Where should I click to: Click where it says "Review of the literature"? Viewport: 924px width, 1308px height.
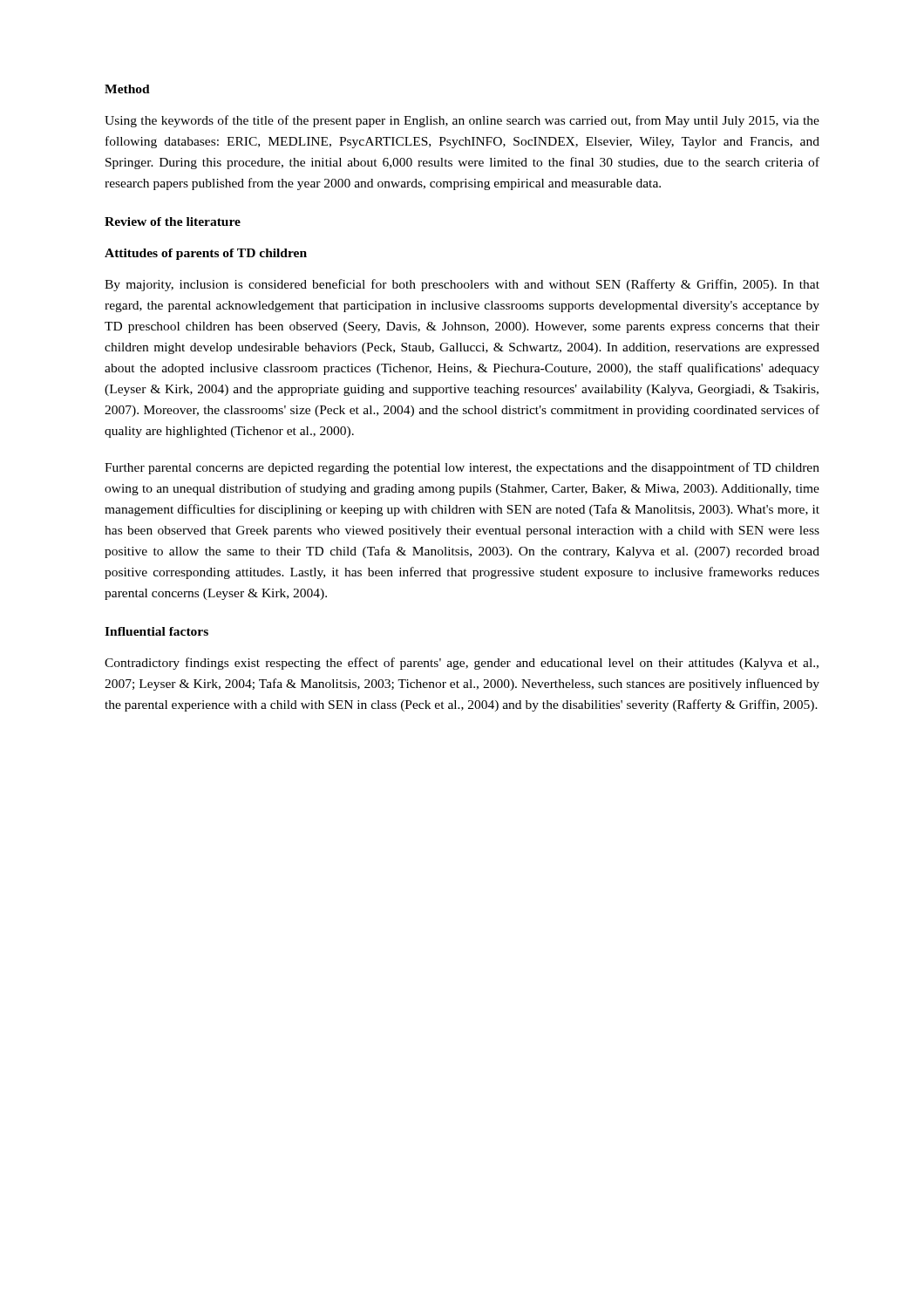tap(173, 221)
